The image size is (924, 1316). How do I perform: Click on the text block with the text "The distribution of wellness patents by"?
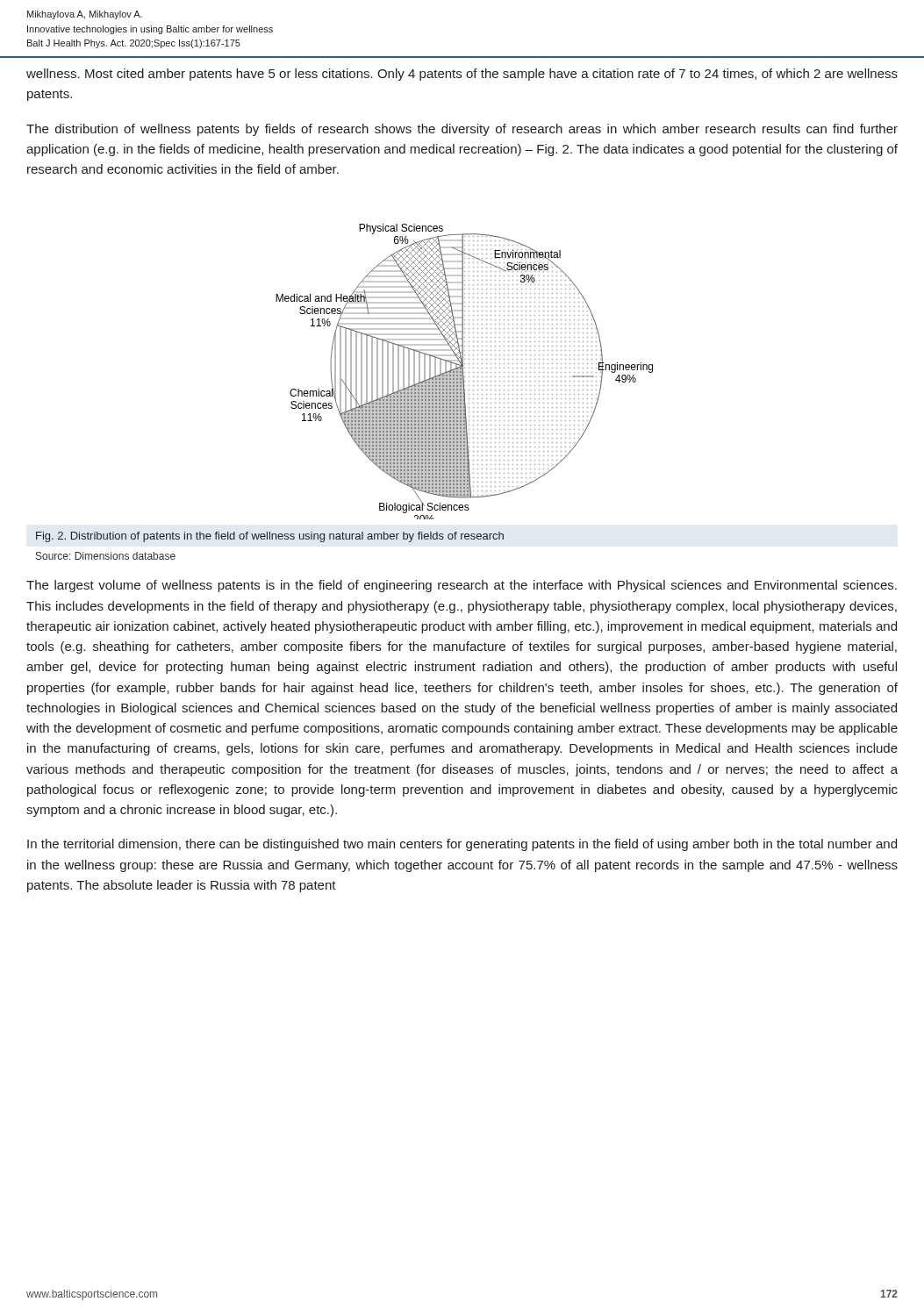coord(462,149)
